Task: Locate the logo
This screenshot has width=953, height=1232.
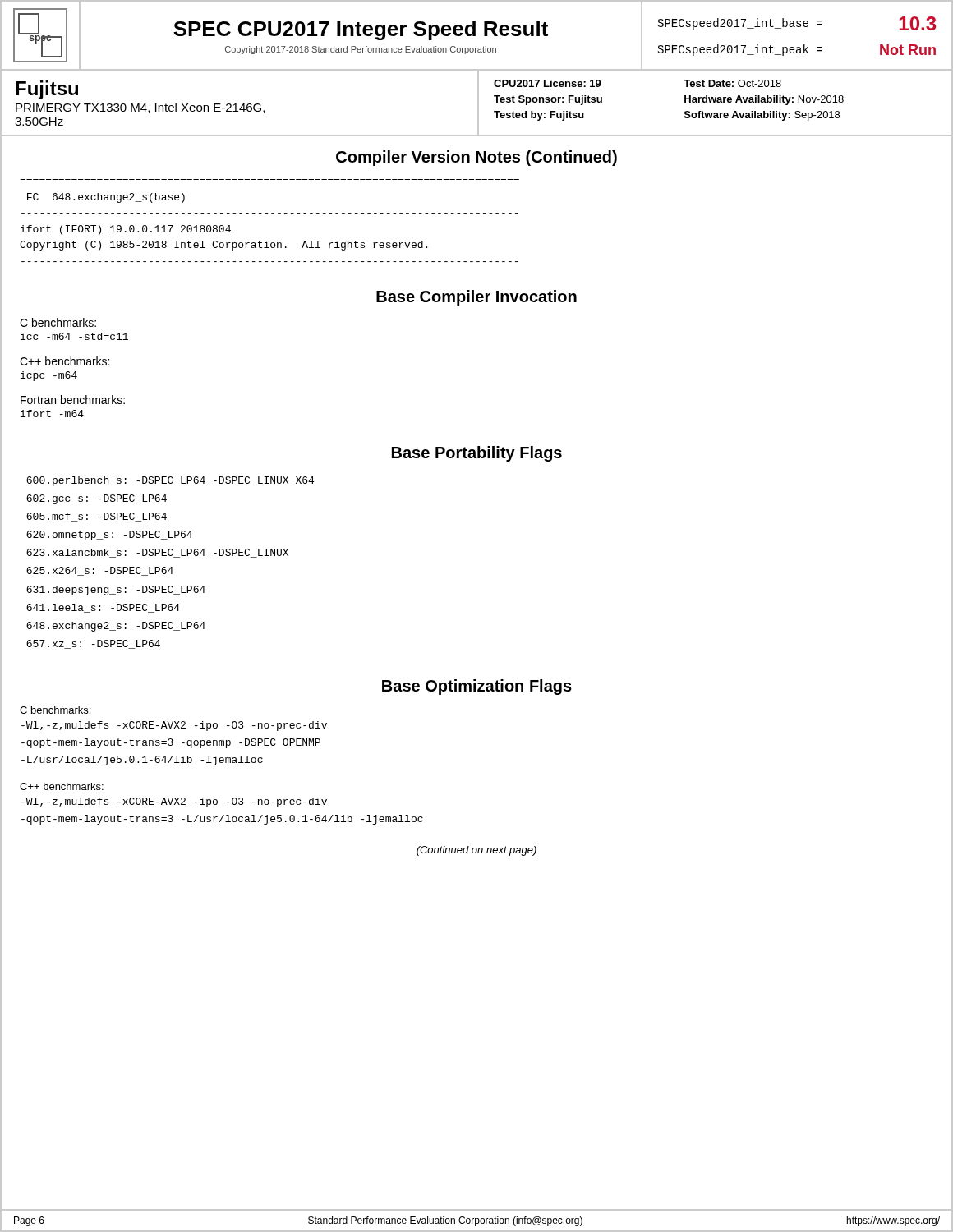Action: (x=41, y=35)
